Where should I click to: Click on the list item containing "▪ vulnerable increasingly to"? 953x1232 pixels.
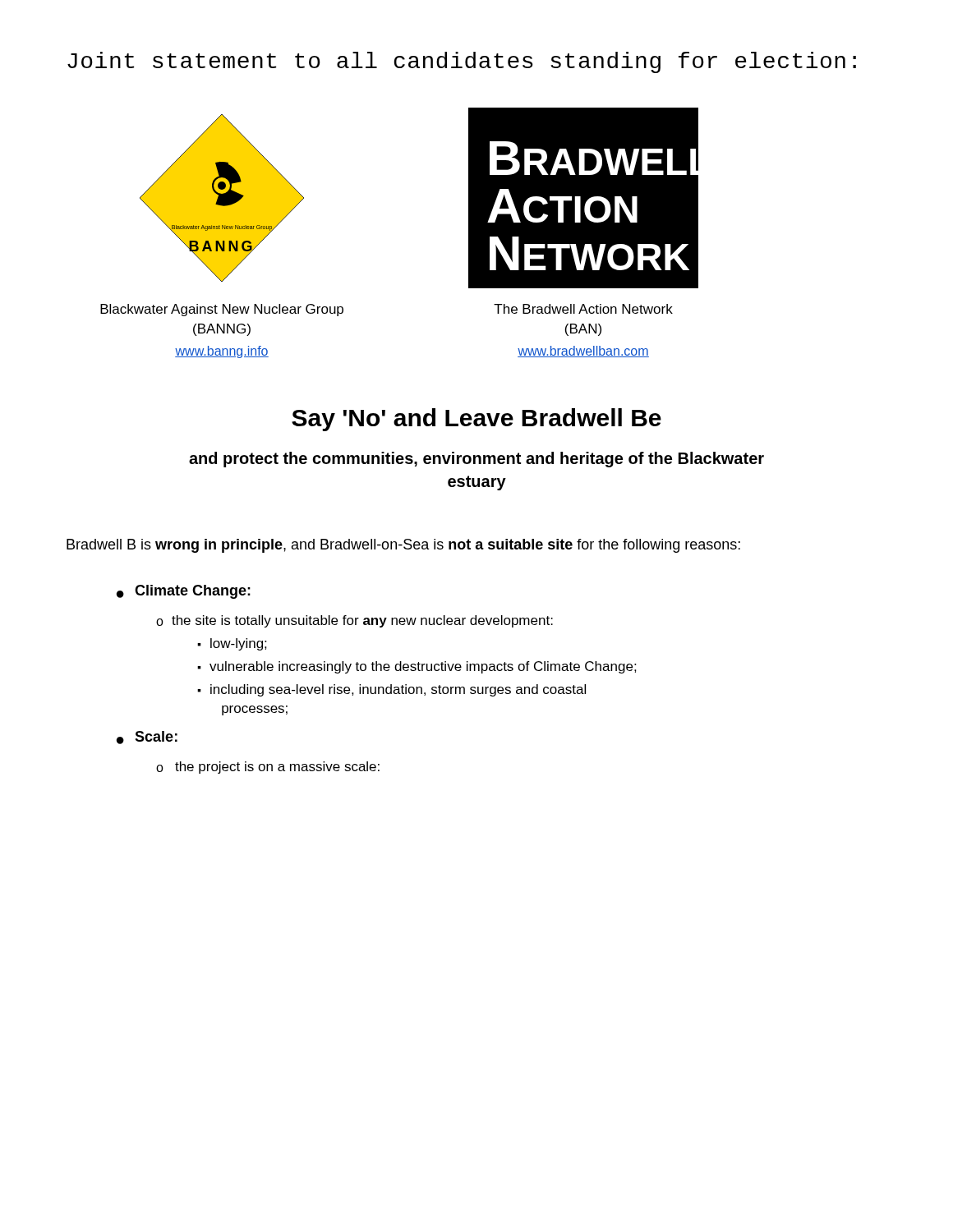pos(417,667)
